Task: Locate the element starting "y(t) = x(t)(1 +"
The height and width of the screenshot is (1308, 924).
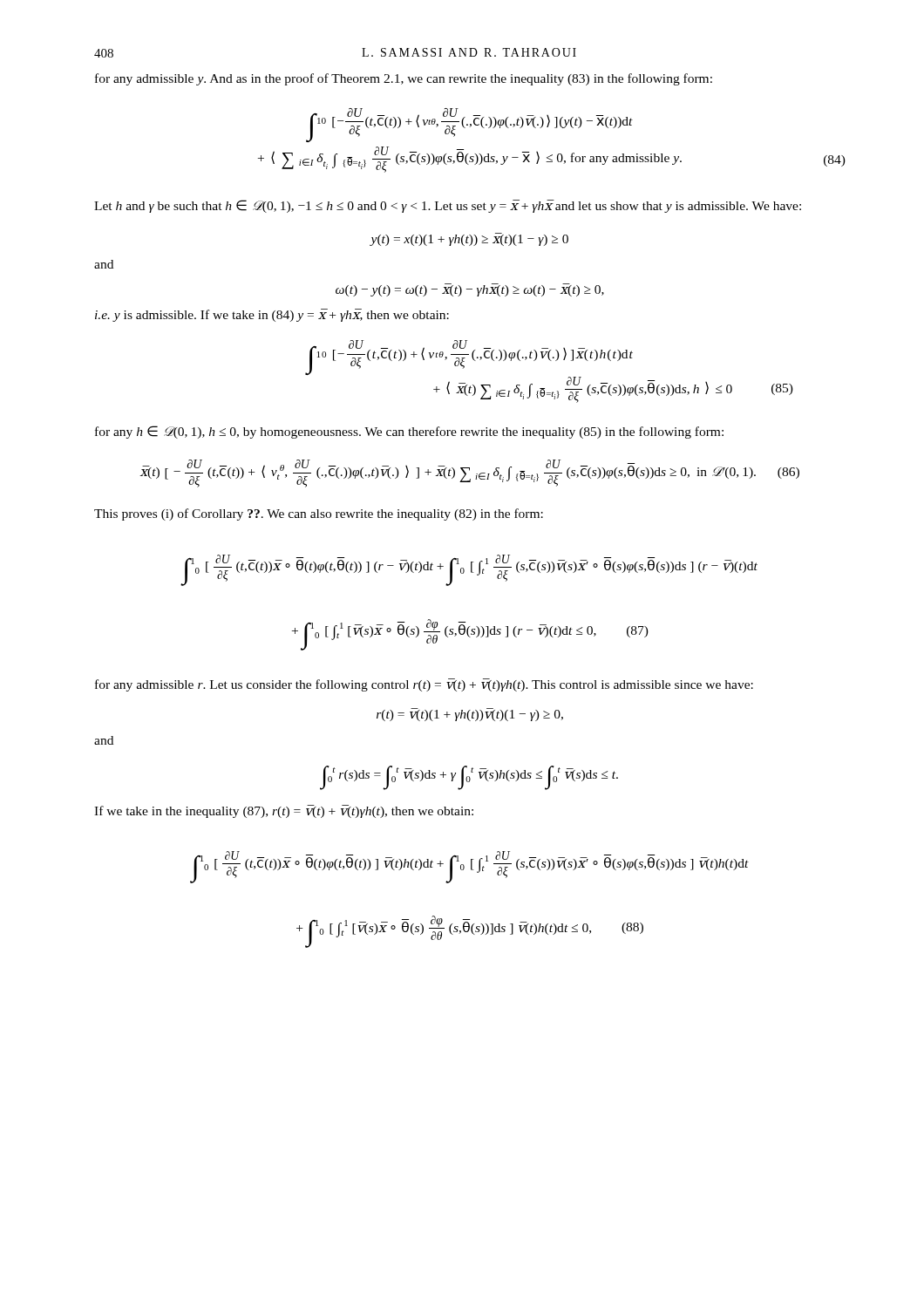Action: (470, 238)
